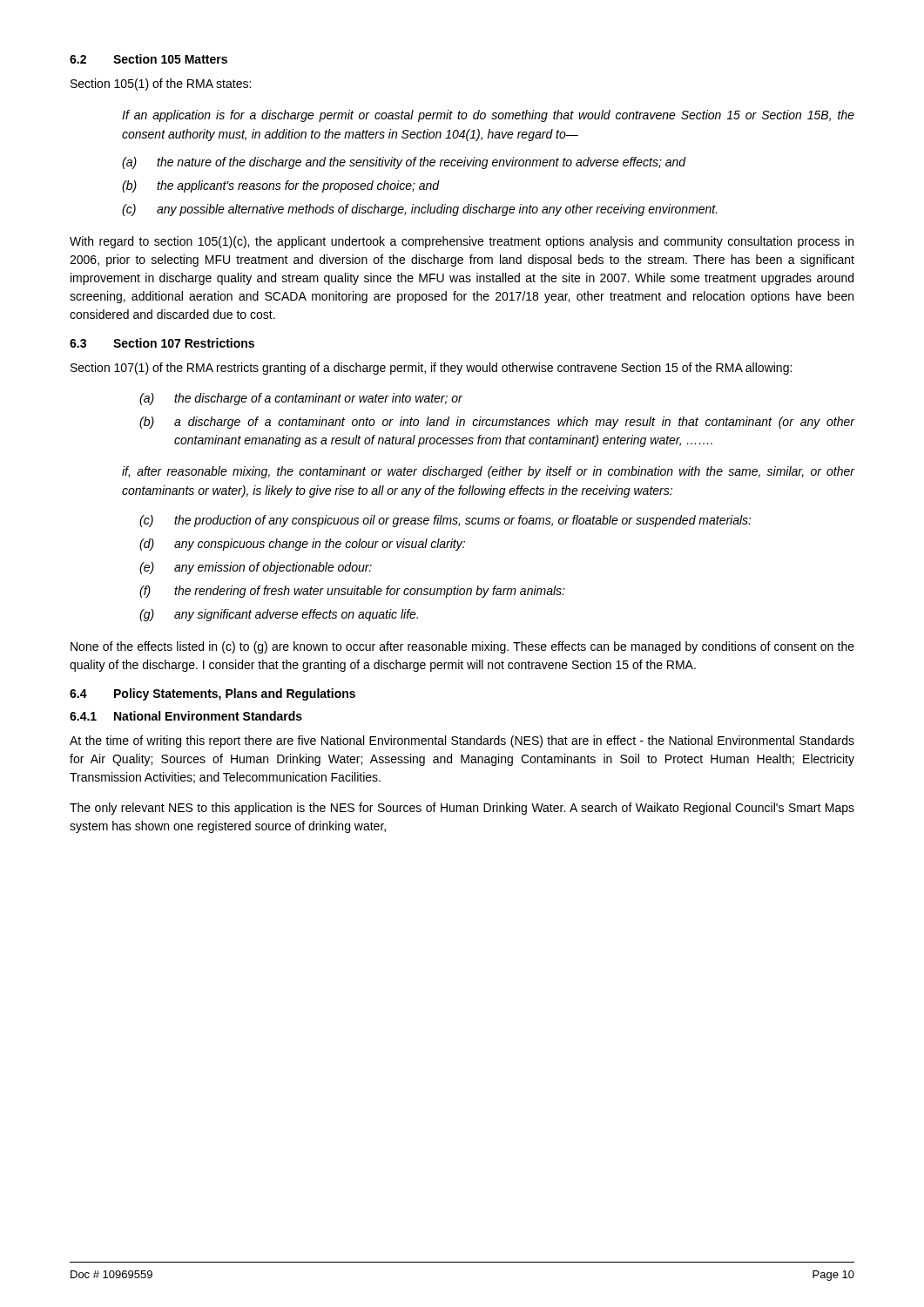Select the text block with the text "None of the effects listed"
This screenshot has height=1307, width=924.
click(462, 656)
